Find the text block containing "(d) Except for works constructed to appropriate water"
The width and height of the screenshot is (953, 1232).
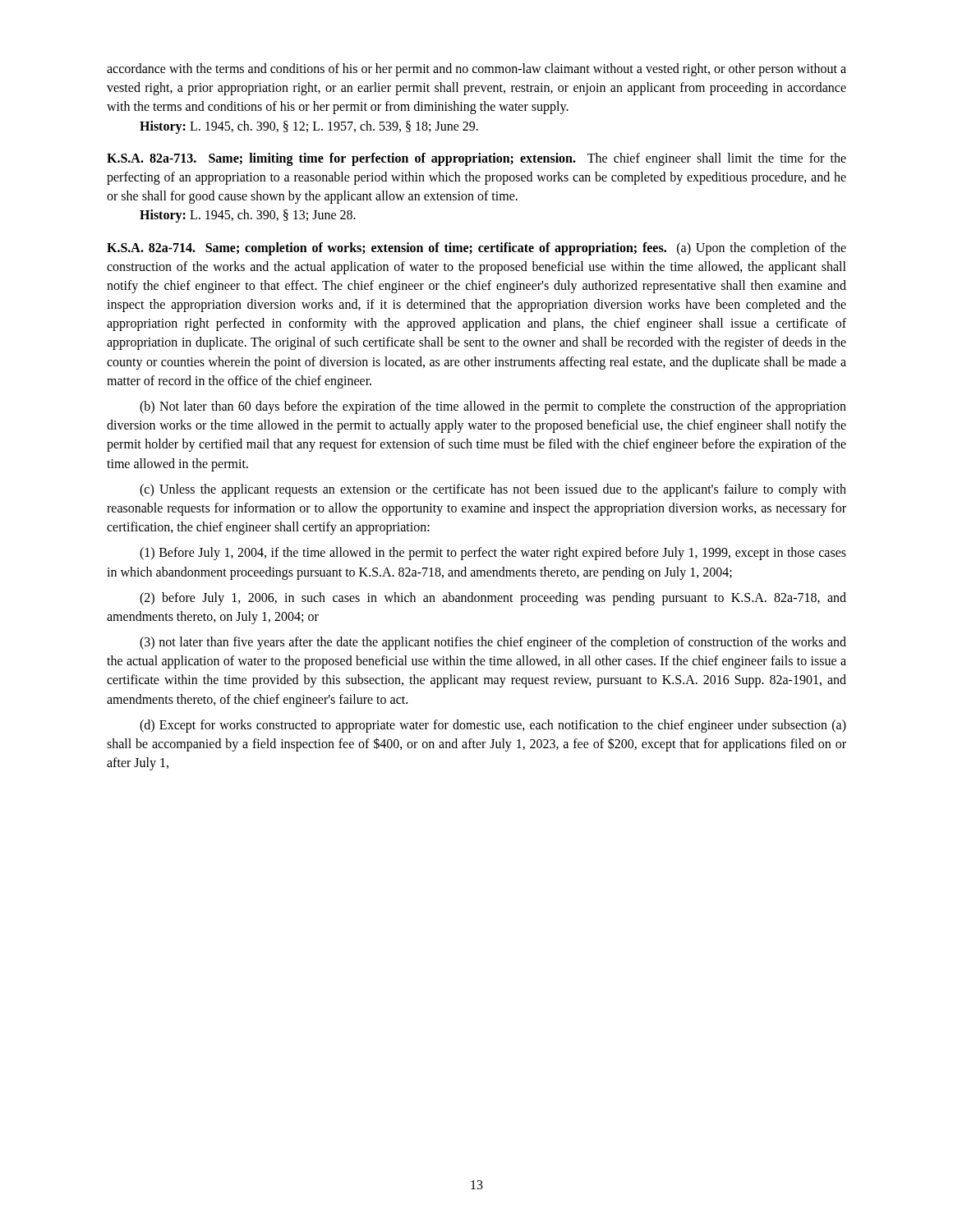click(x=476, y=744)
